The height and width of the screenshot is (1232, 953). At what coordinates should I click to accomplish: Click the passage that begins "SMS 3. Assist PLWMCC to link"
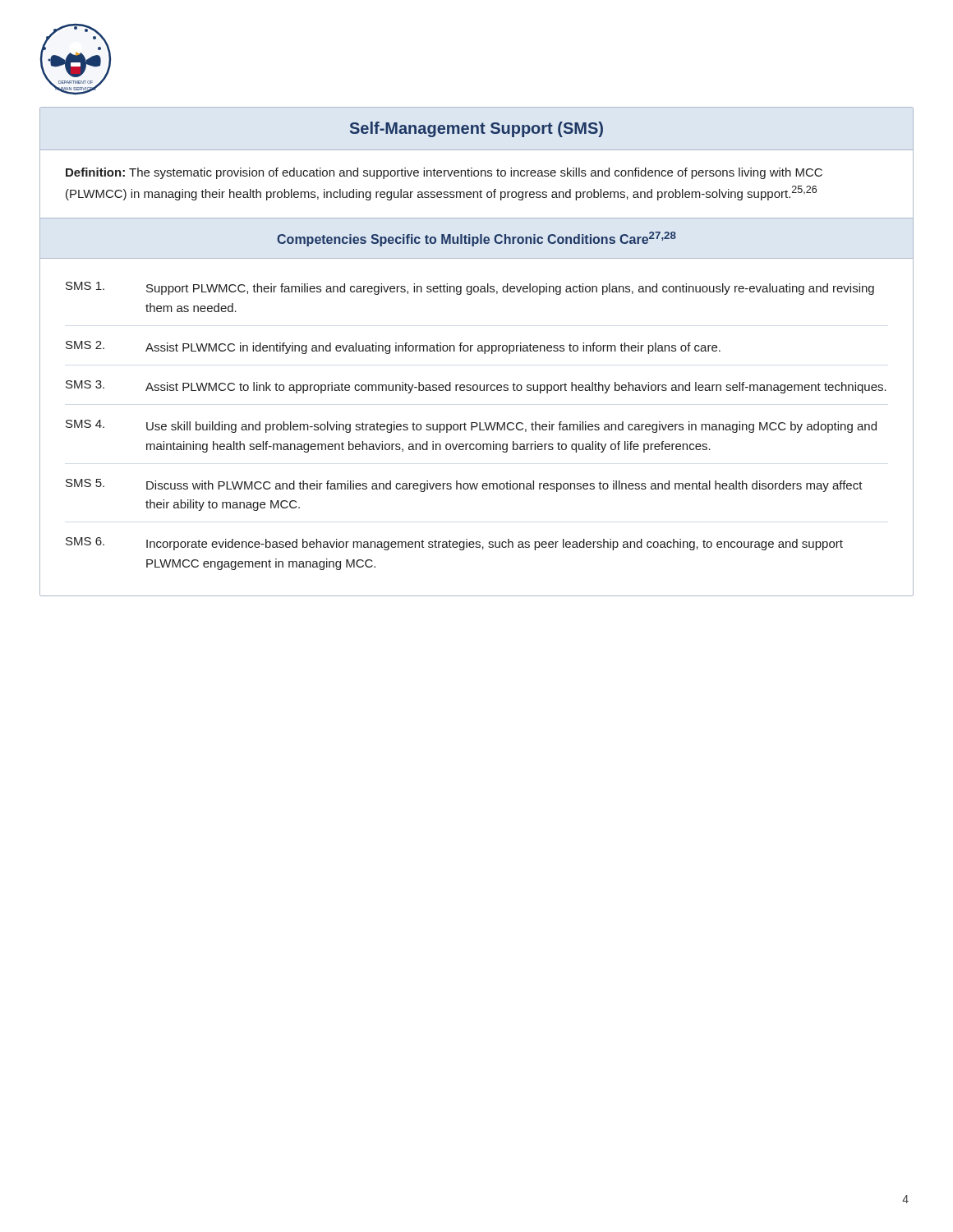(476, 387)
